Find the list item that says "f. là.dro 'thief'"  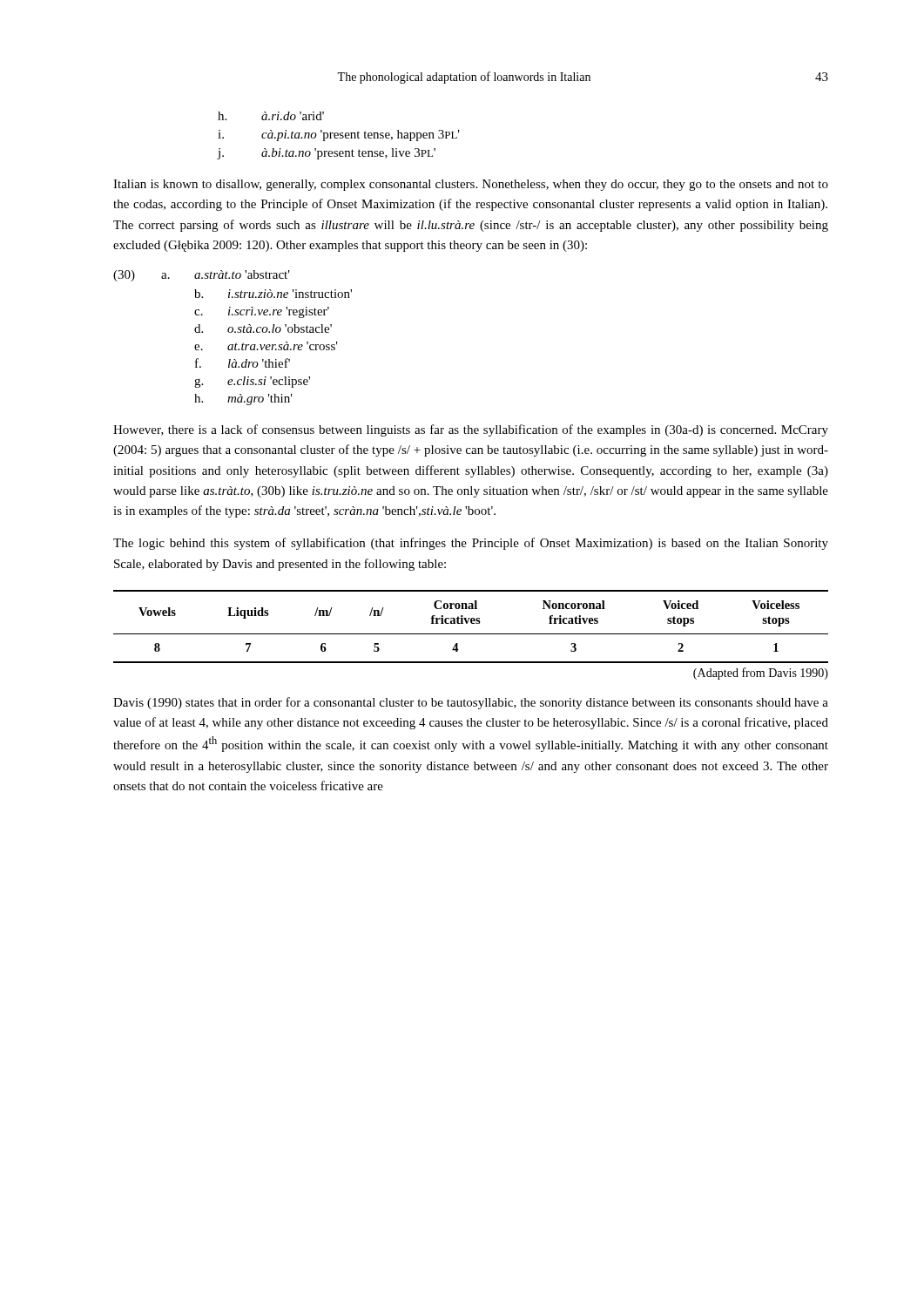[x=242, y=364]
